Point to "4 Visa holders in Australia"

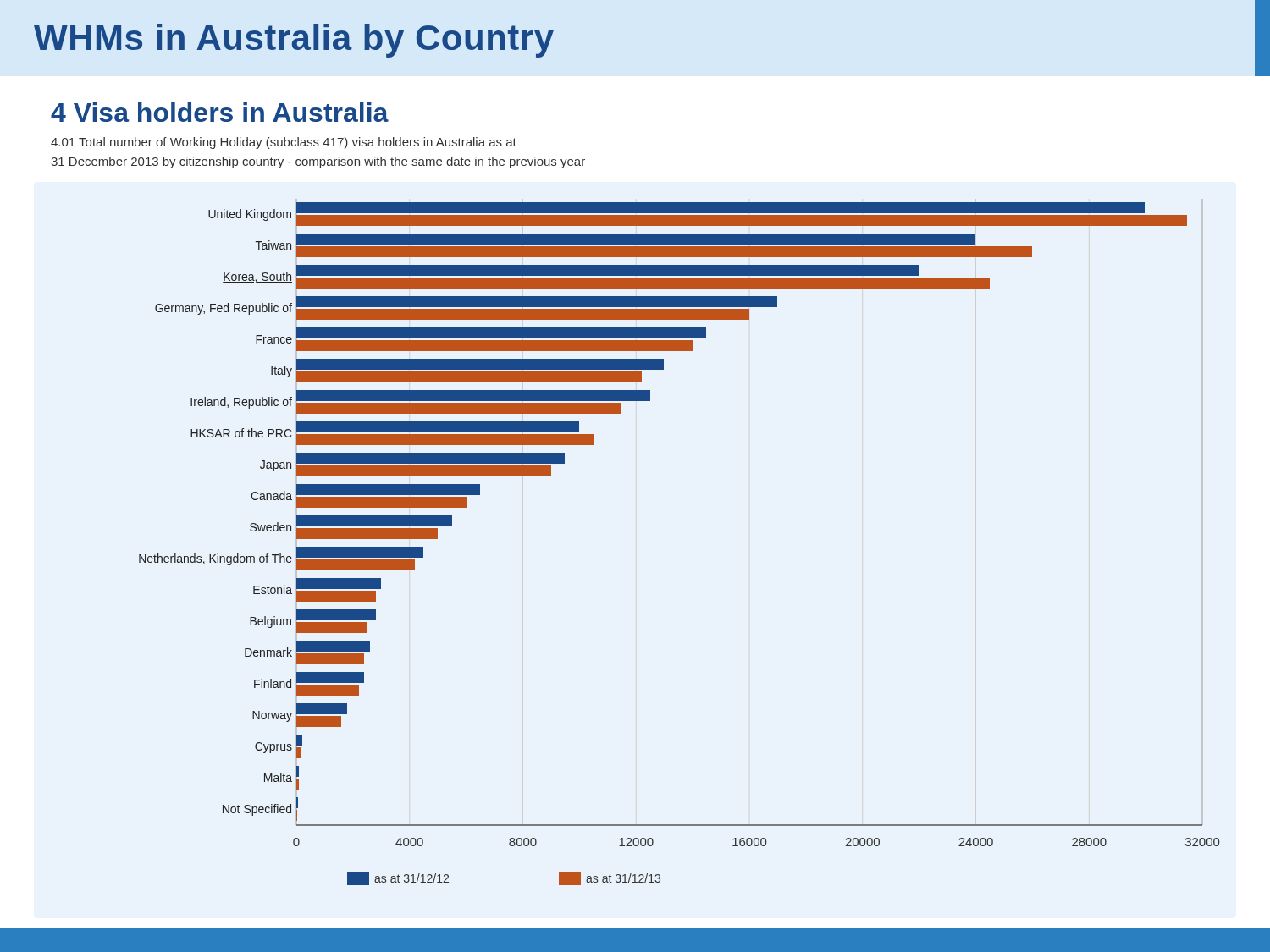tap(318, 113)
